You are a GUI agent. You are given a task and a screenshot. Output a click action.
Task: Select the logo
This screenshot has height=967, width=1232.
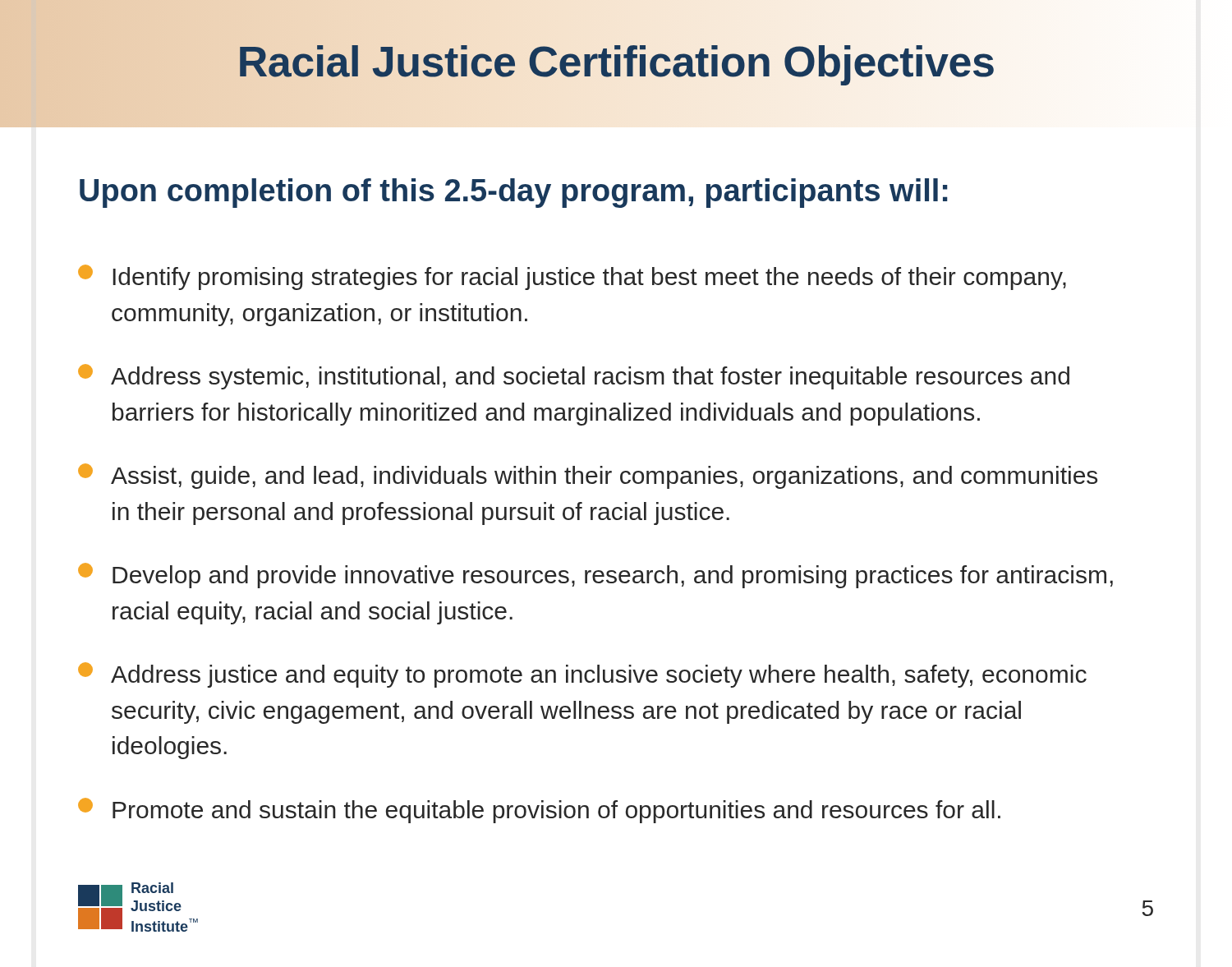click(138, 907)
